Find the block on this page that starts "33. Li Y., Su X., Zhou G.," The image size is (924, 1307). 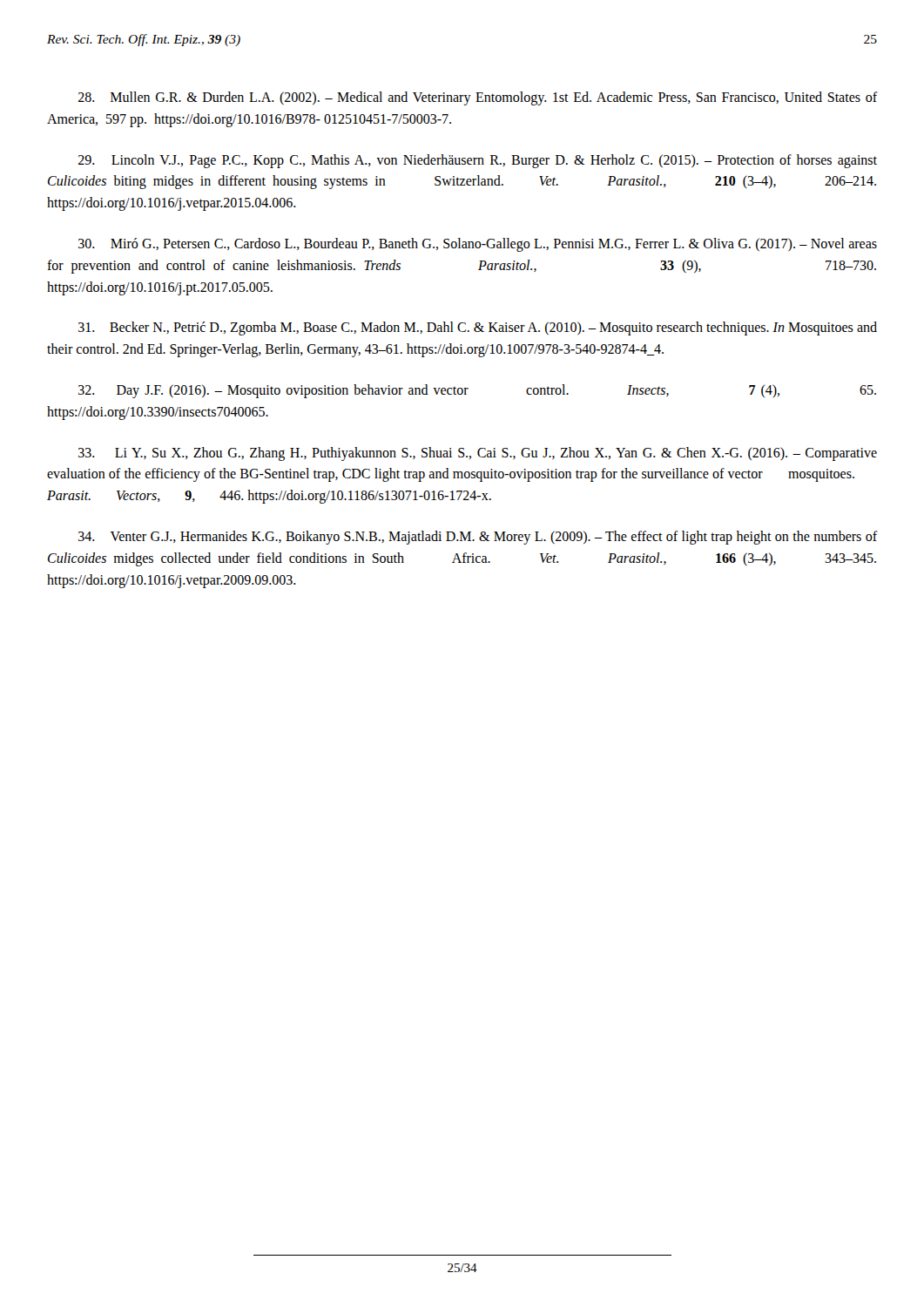(x=462, y=475)
